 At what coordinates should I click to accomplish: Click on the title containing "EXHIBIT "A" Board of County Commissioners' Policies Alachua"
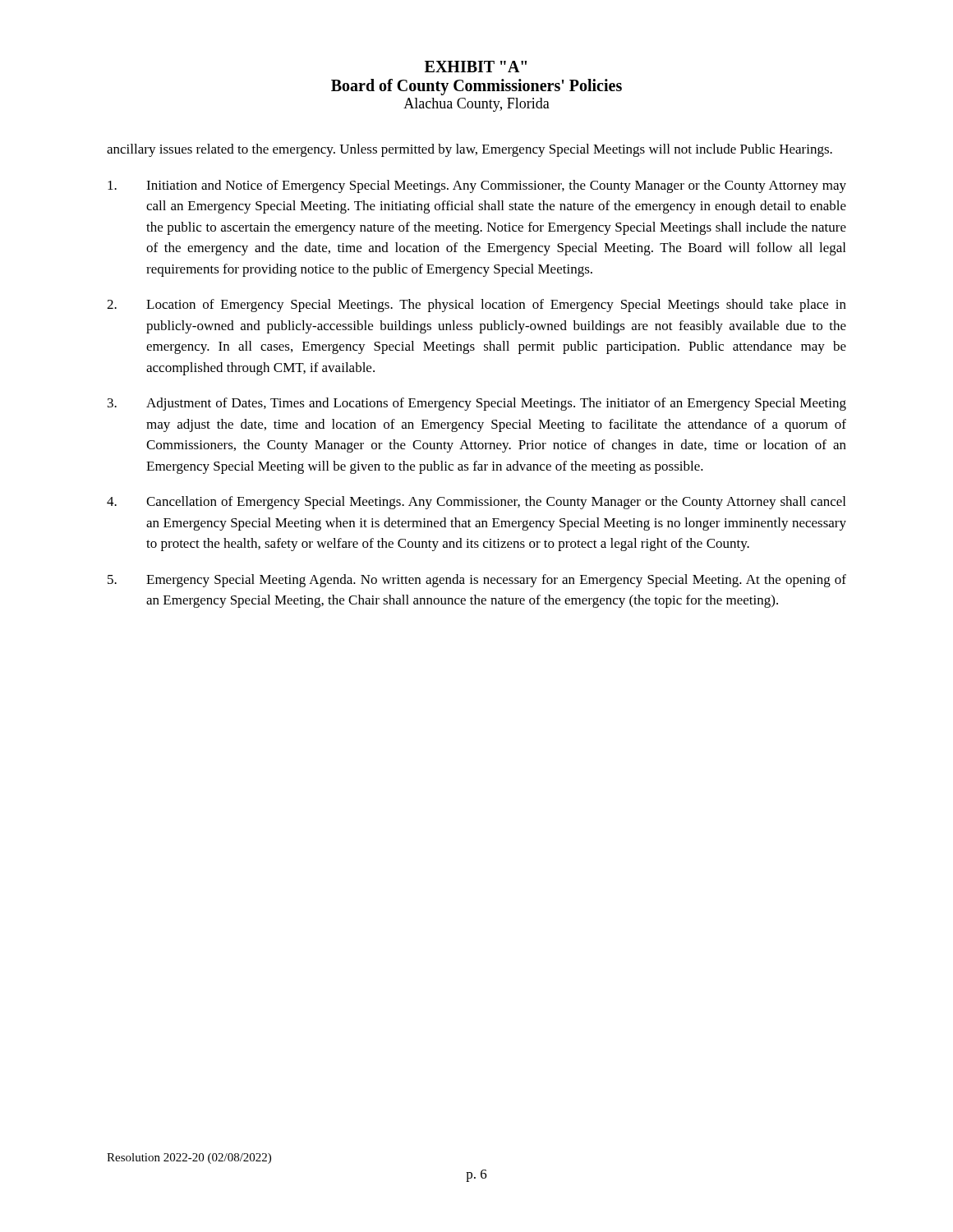(x=476, y=85)
